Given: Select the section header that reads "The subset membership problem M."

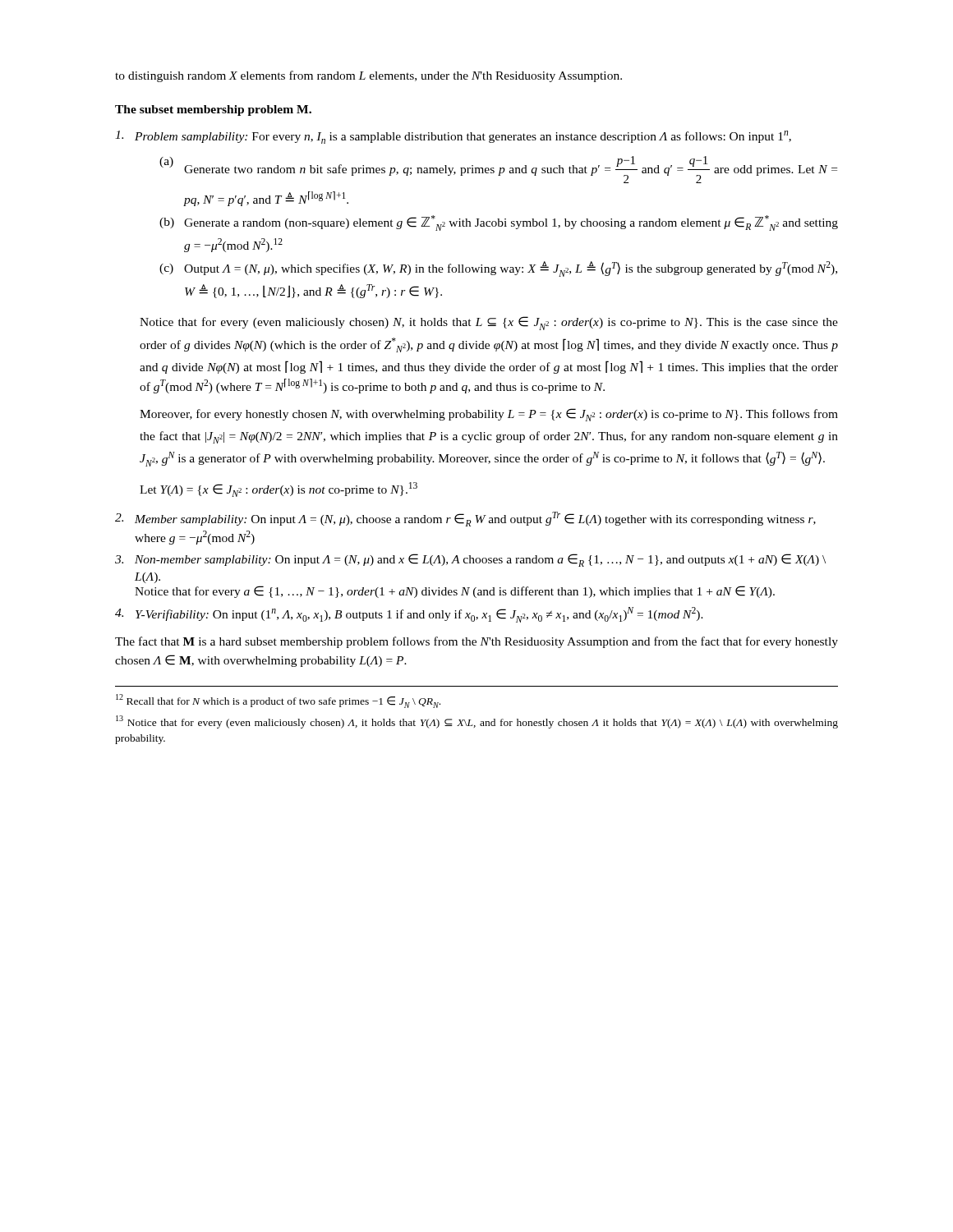Looking at the screenshot, I should pos(213,110).
